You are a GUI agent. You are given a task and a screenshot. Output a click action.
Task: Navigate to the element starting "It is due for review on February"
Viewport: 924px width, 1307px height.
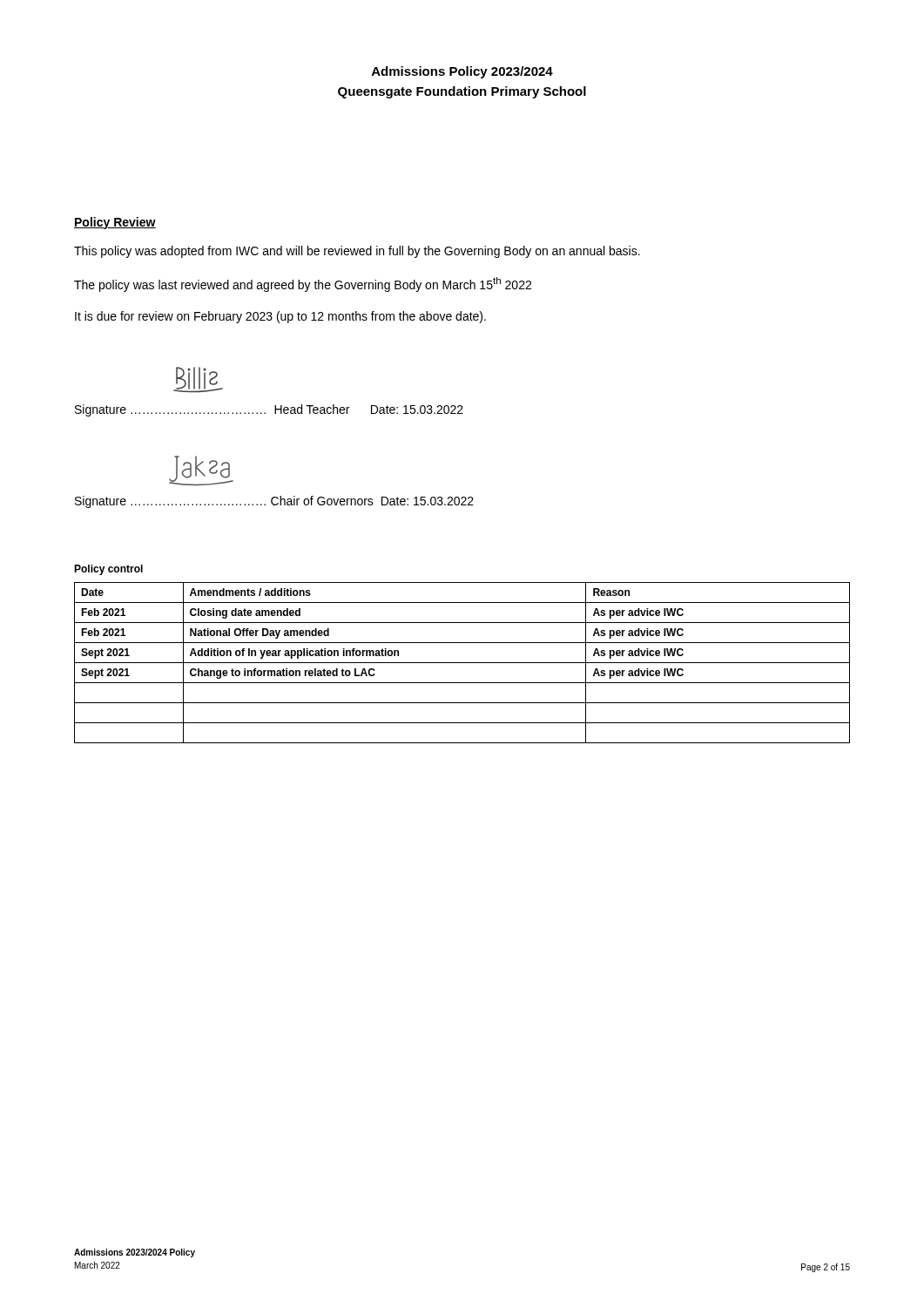[280, 316]
